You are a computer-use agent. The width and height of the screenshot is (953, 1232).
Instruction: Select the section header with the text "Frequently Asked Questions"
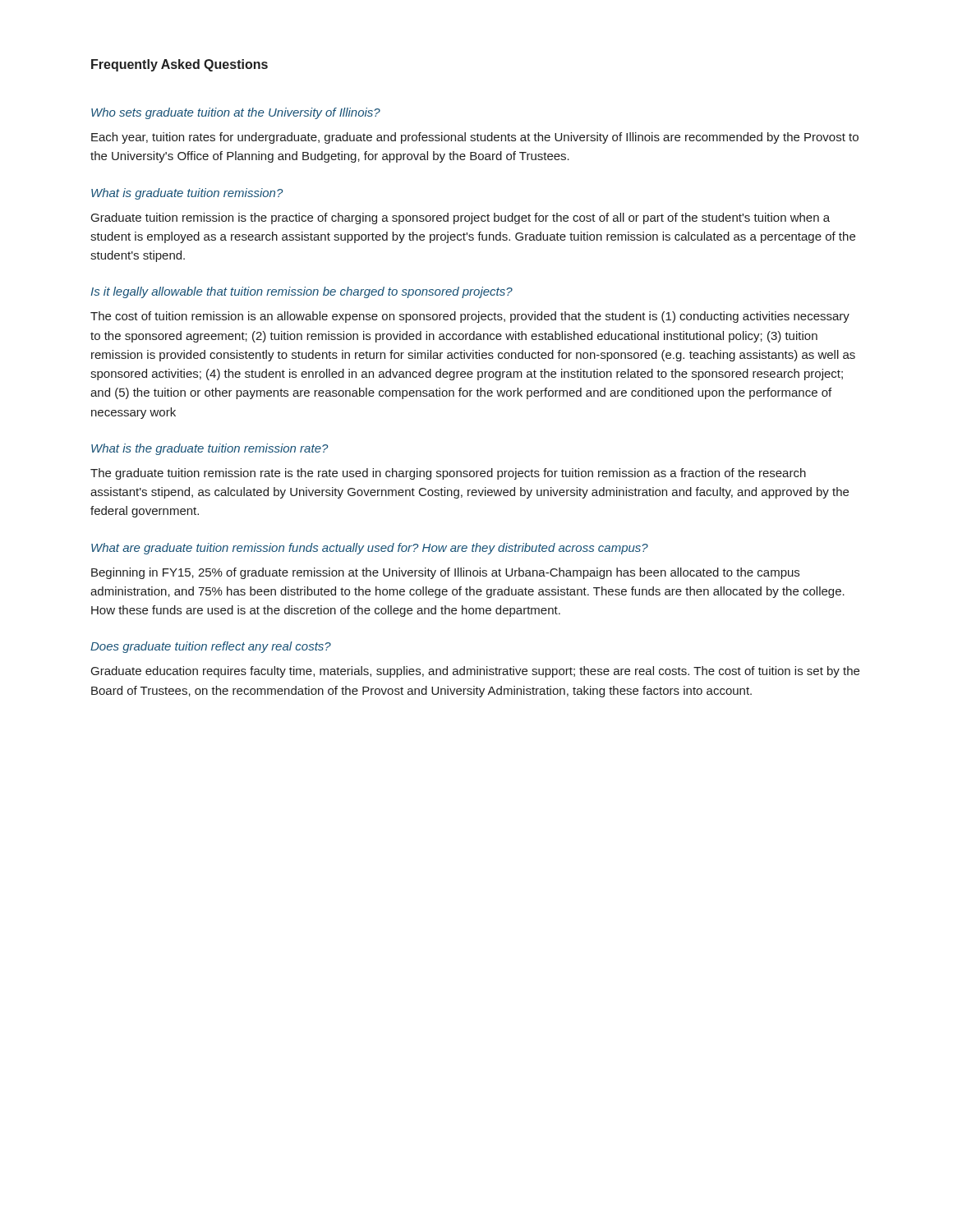click(x=179, y=64)
